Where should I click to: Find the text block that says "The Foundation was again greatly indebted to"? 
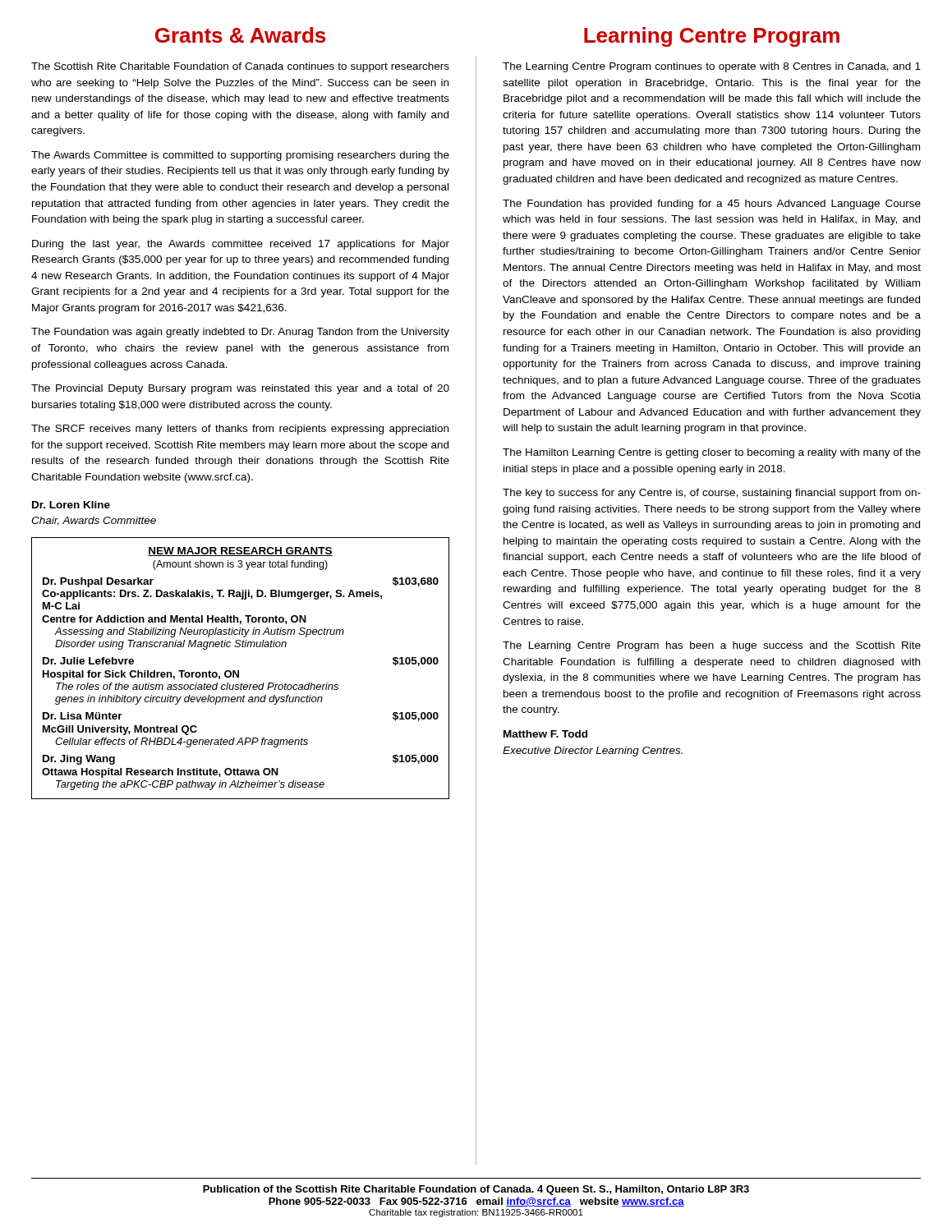click(x=240, y=348)
